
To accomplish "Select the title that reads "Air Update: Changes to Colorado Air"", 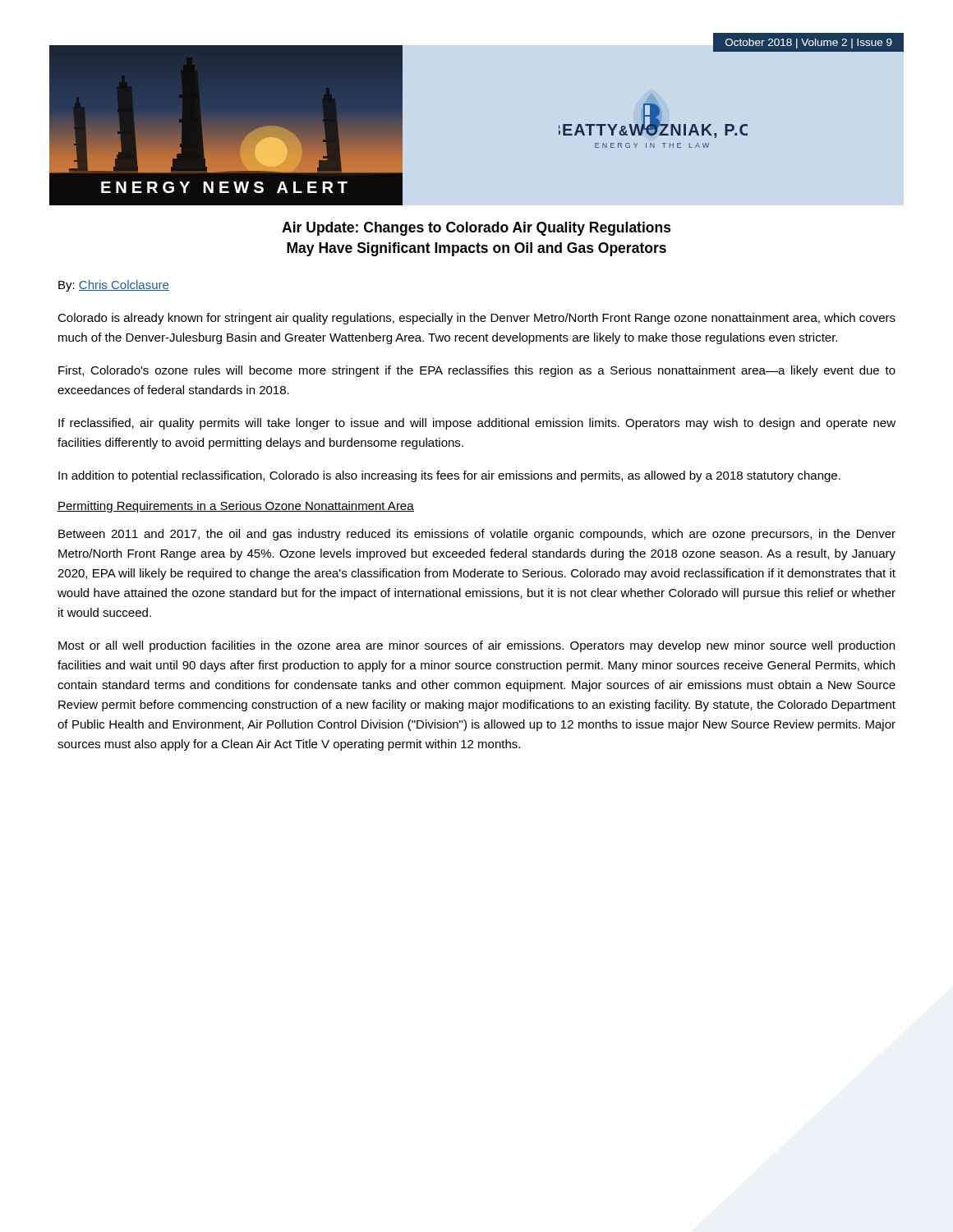I will coord(476,238).
